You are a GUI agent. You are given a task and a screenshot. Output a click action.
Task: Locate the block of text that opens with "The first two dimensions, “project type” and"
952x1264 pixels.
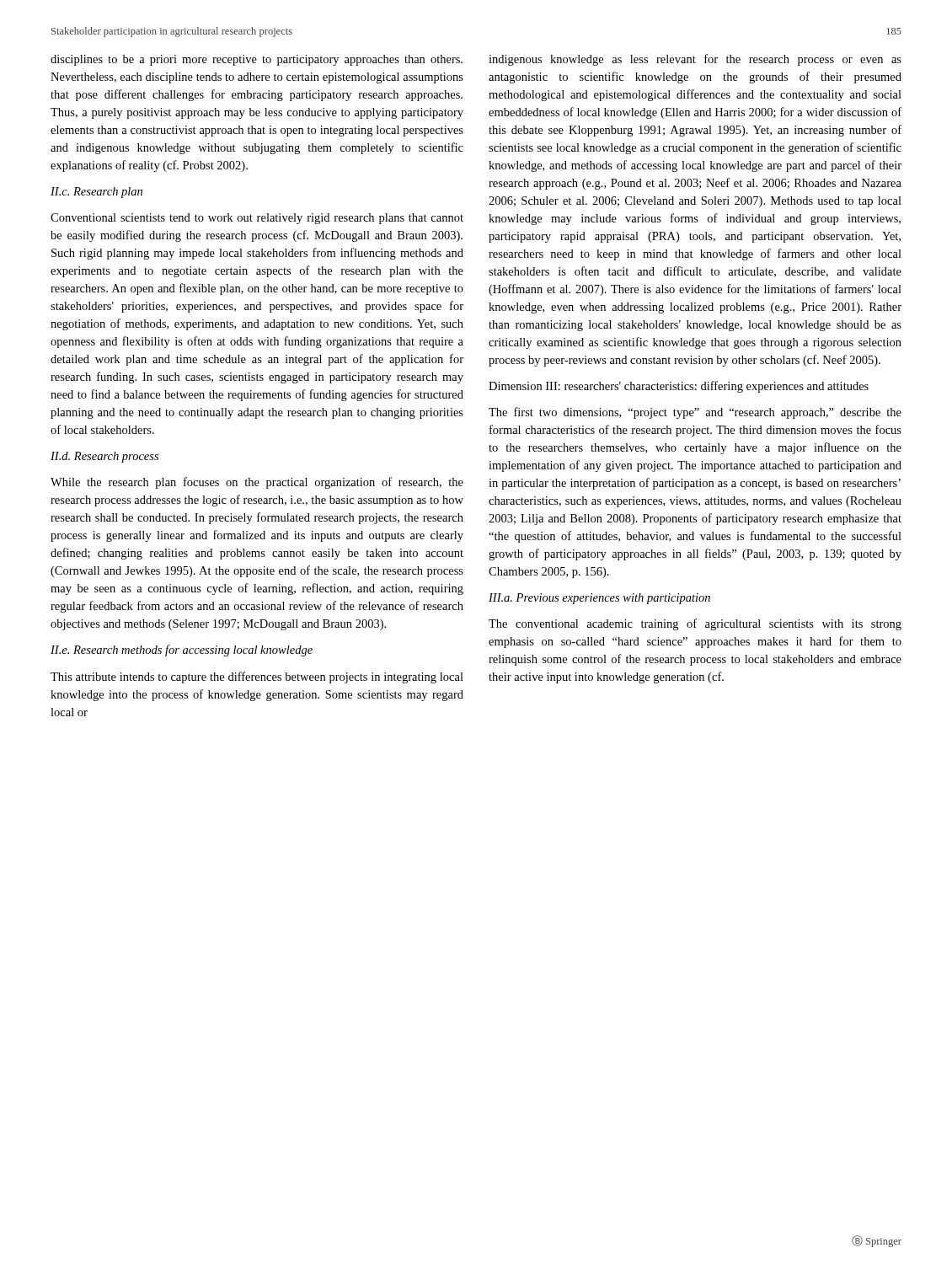point(695,492)
